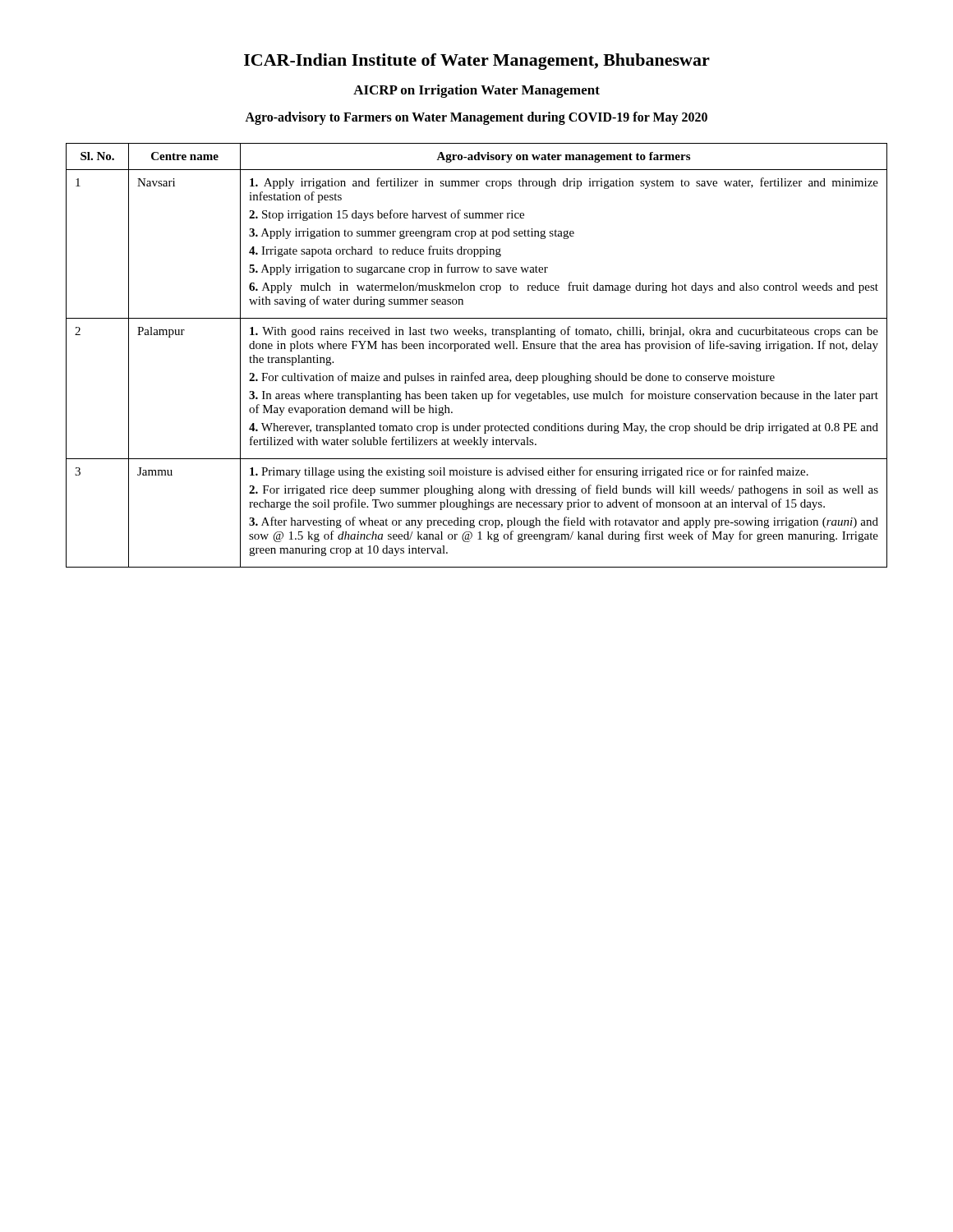Select the region starting "ICAR-Indian Institute of Water Management,"

(476, 60)
